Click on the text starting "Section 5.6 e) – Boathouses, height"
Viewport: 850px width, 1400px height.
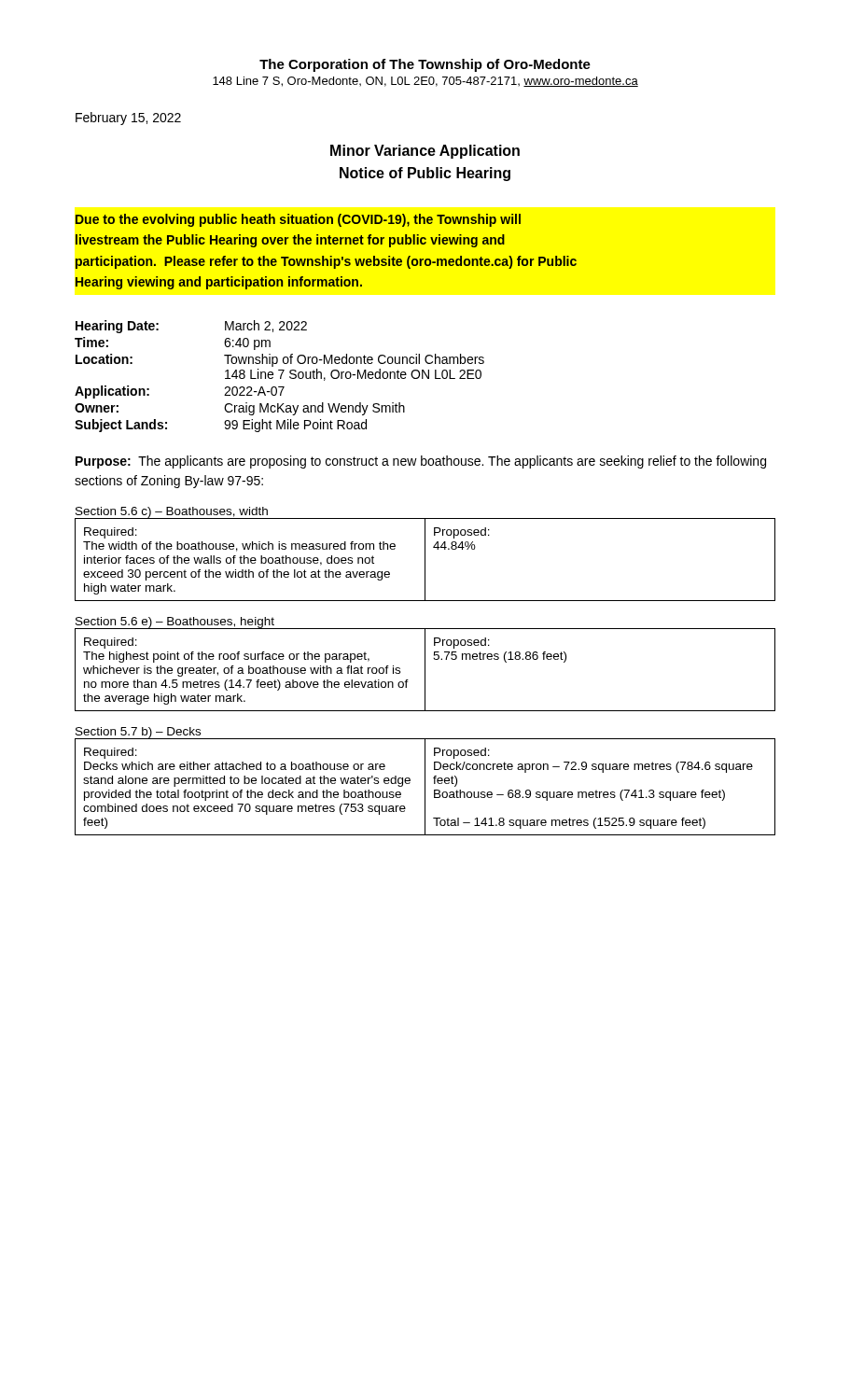tap(174, 621)
